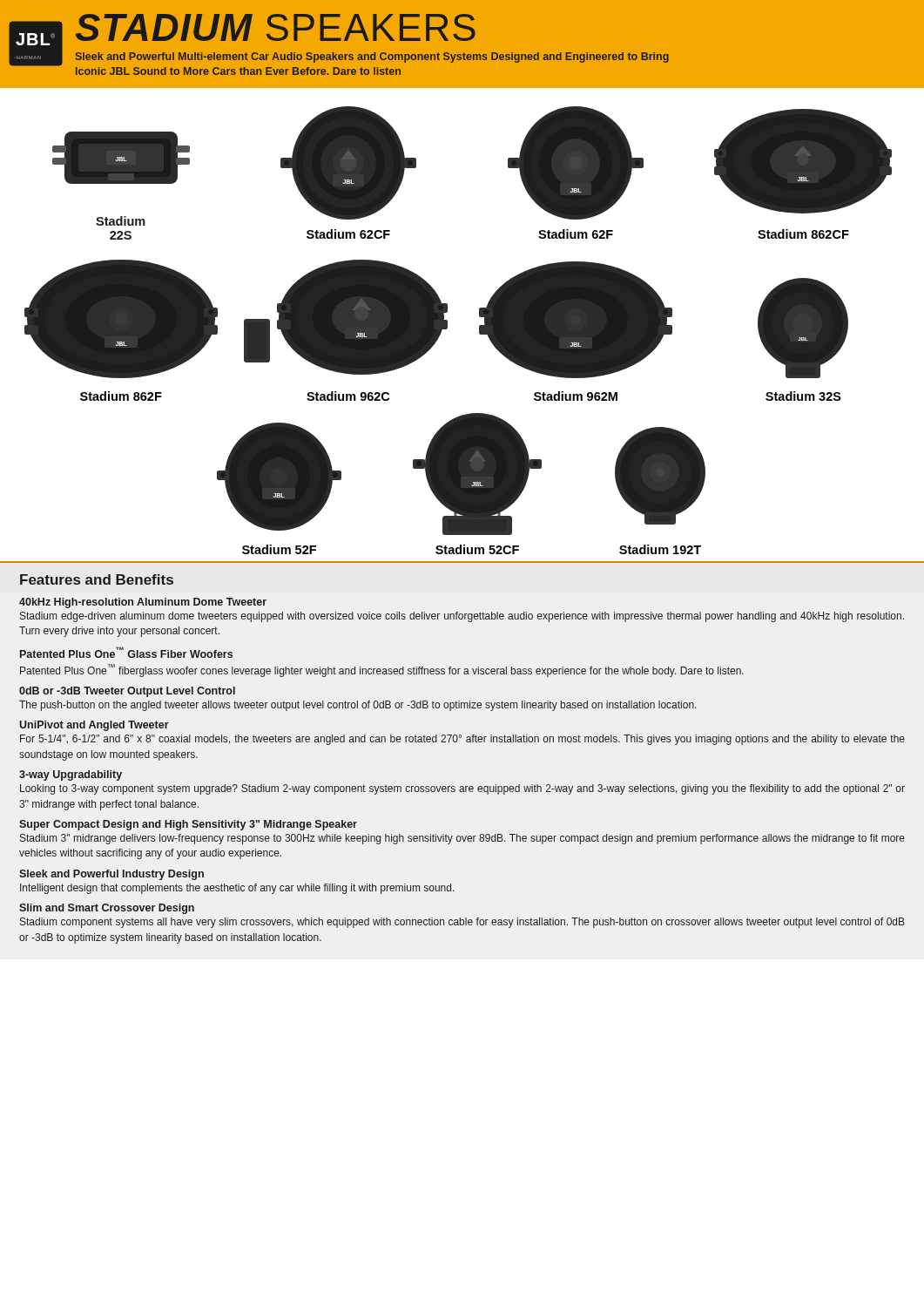Click the passage that begins "UniPivot and Angled Tweeter For 5-1/4","
The image size is (924, 1307).
pos(462,741)
